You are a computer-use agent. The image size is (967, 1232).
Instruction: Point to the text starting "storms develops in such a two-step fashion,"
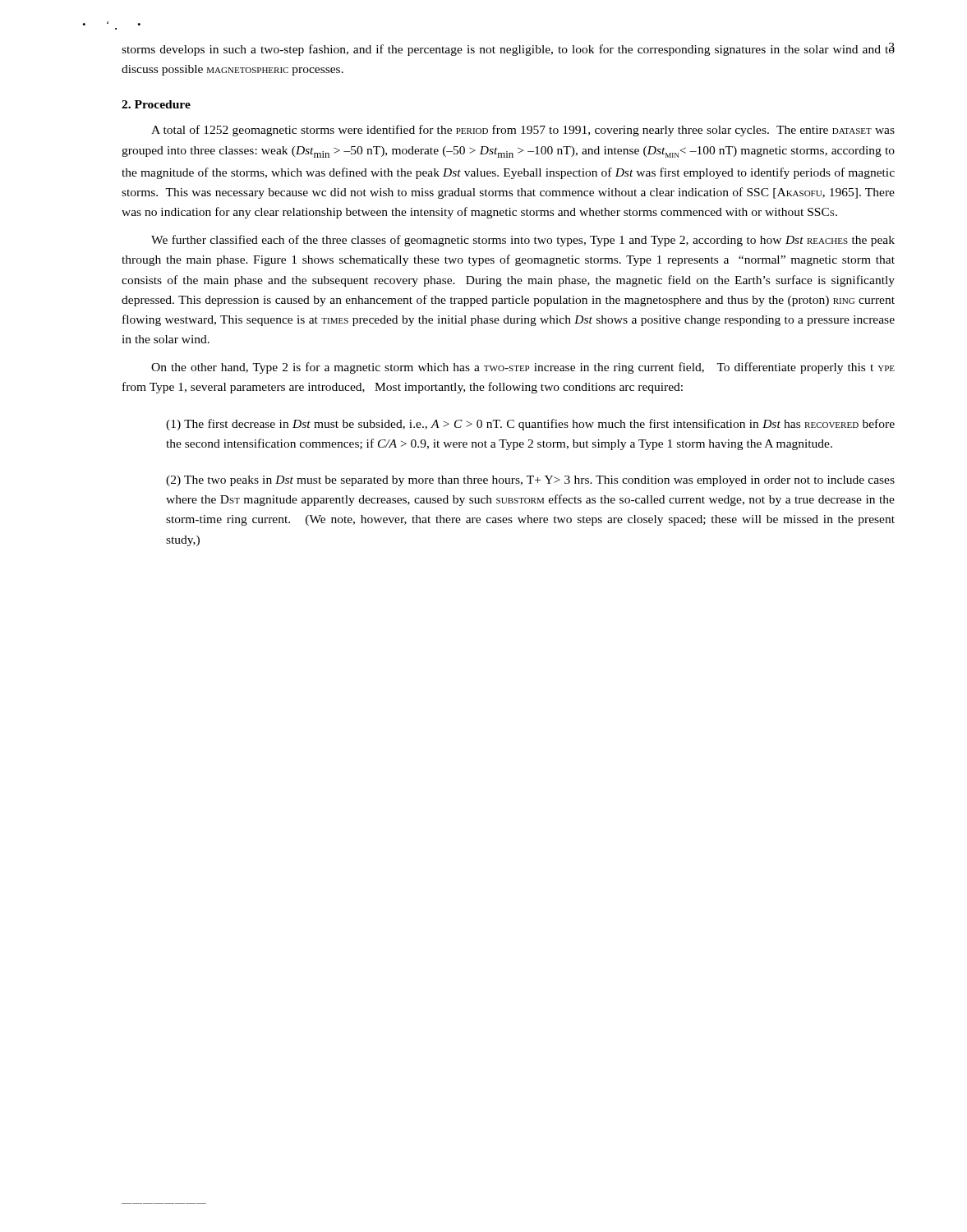coord(508,59)
